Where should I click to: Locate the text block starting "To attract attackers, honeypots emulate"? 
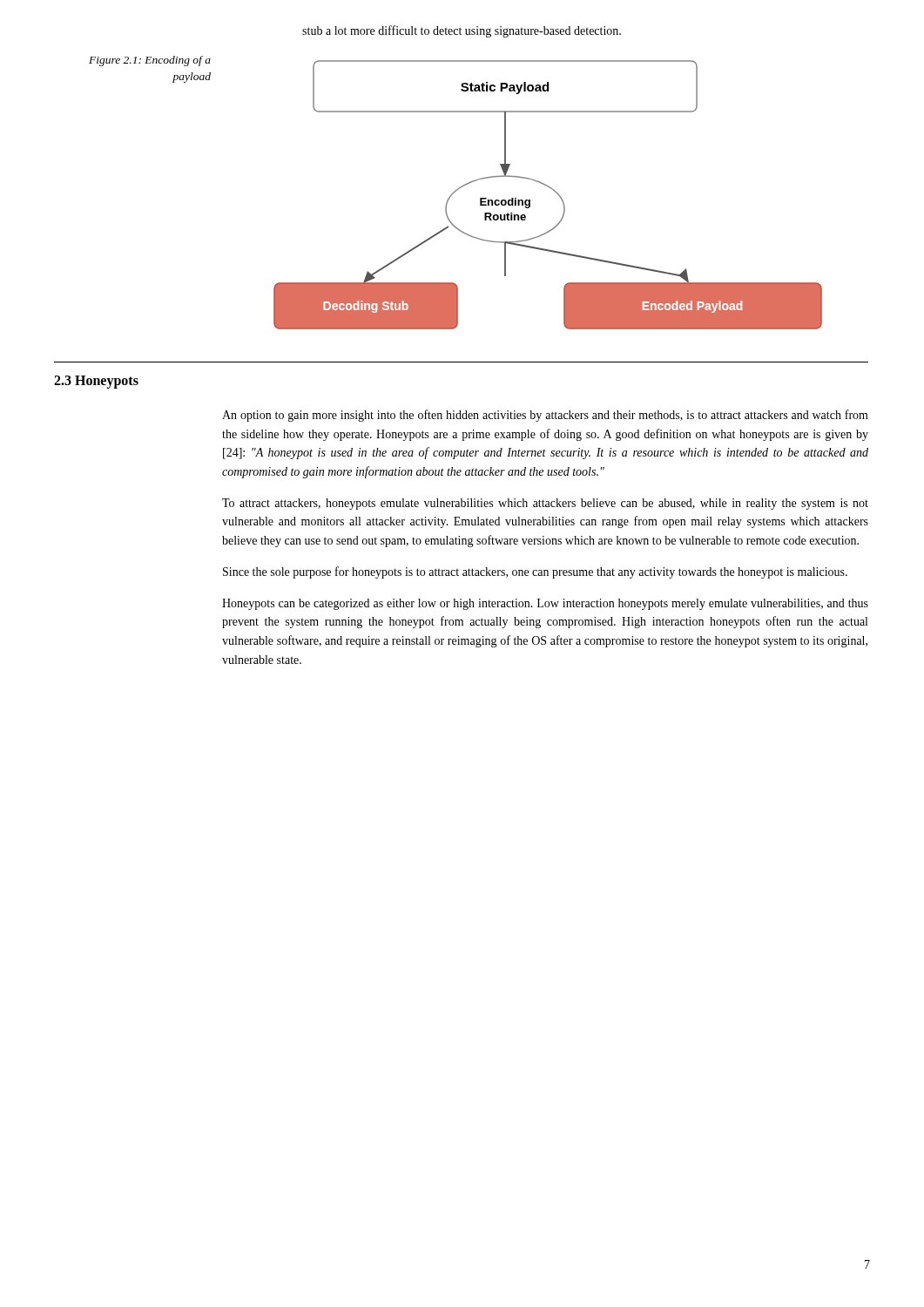pos(545,522)
